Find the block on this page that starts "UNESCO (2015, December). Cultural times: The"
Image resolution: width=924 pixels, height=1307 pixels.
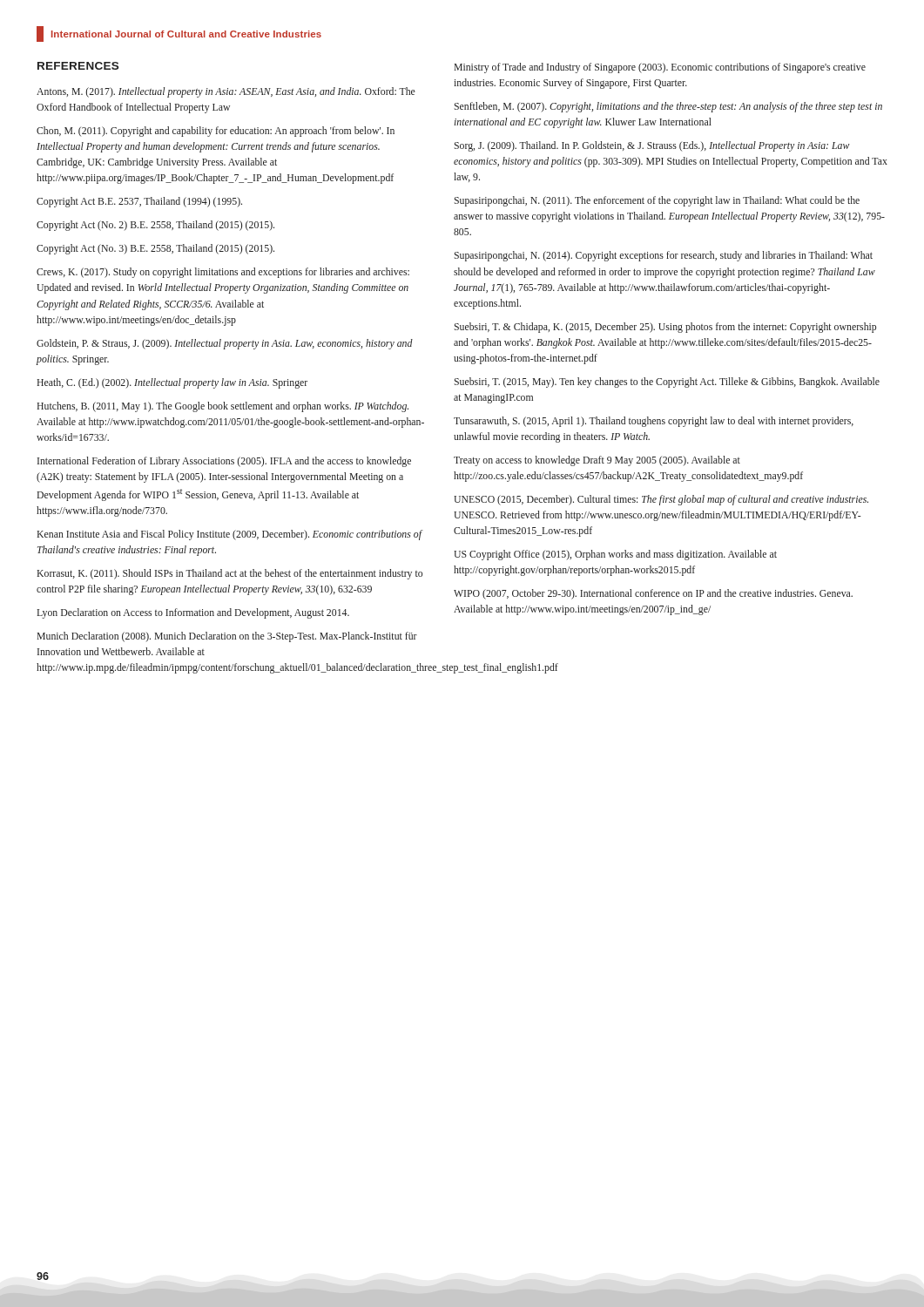(x=662, y=515)
